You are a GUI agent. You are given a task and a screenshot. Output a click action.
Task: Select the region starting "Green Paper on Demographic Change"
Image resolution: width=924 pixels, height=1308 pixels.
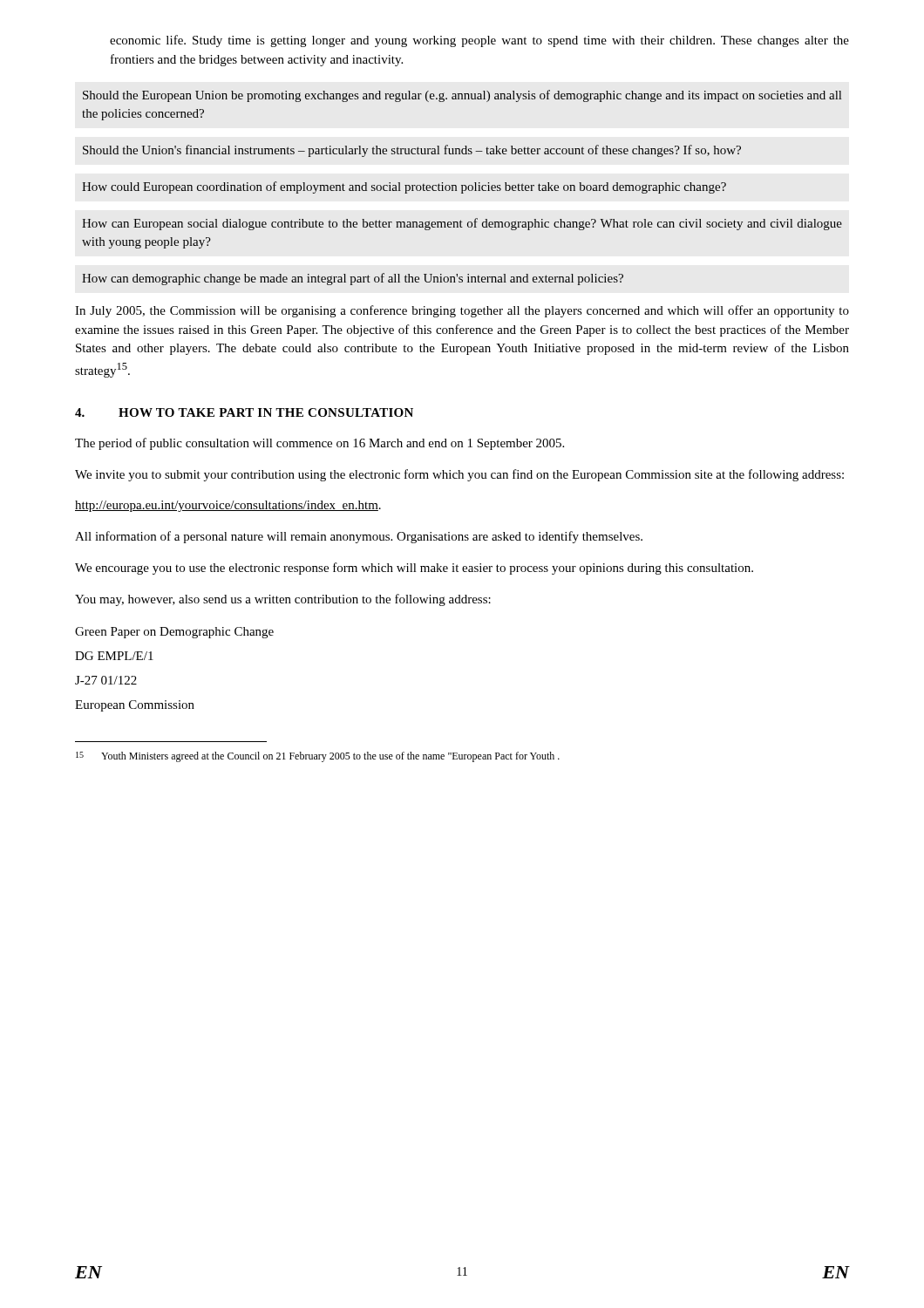(x=174, y=632)
